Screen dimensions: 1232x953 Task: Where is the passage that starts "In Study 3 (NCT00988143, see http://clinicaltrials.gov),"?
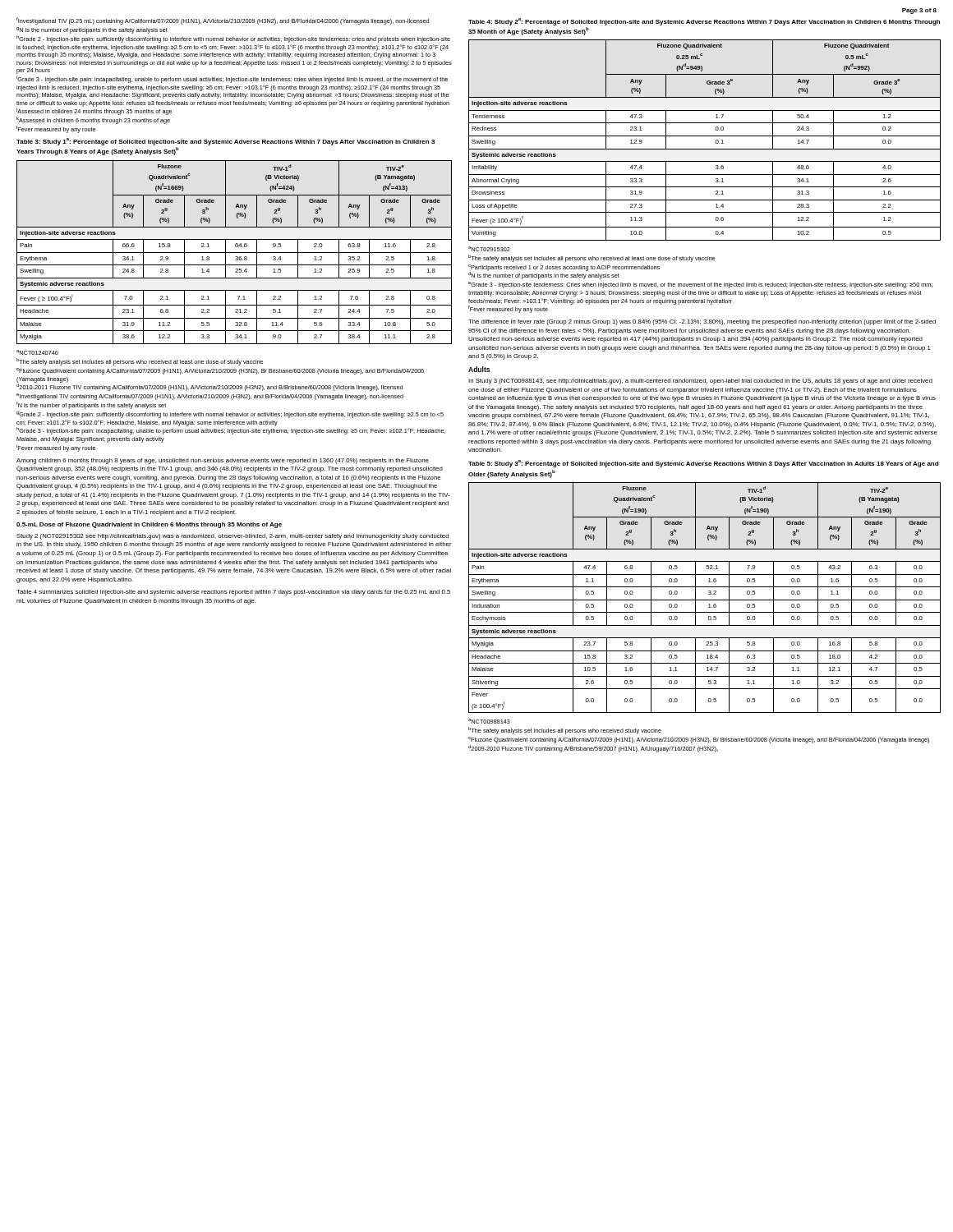point(705,416)
